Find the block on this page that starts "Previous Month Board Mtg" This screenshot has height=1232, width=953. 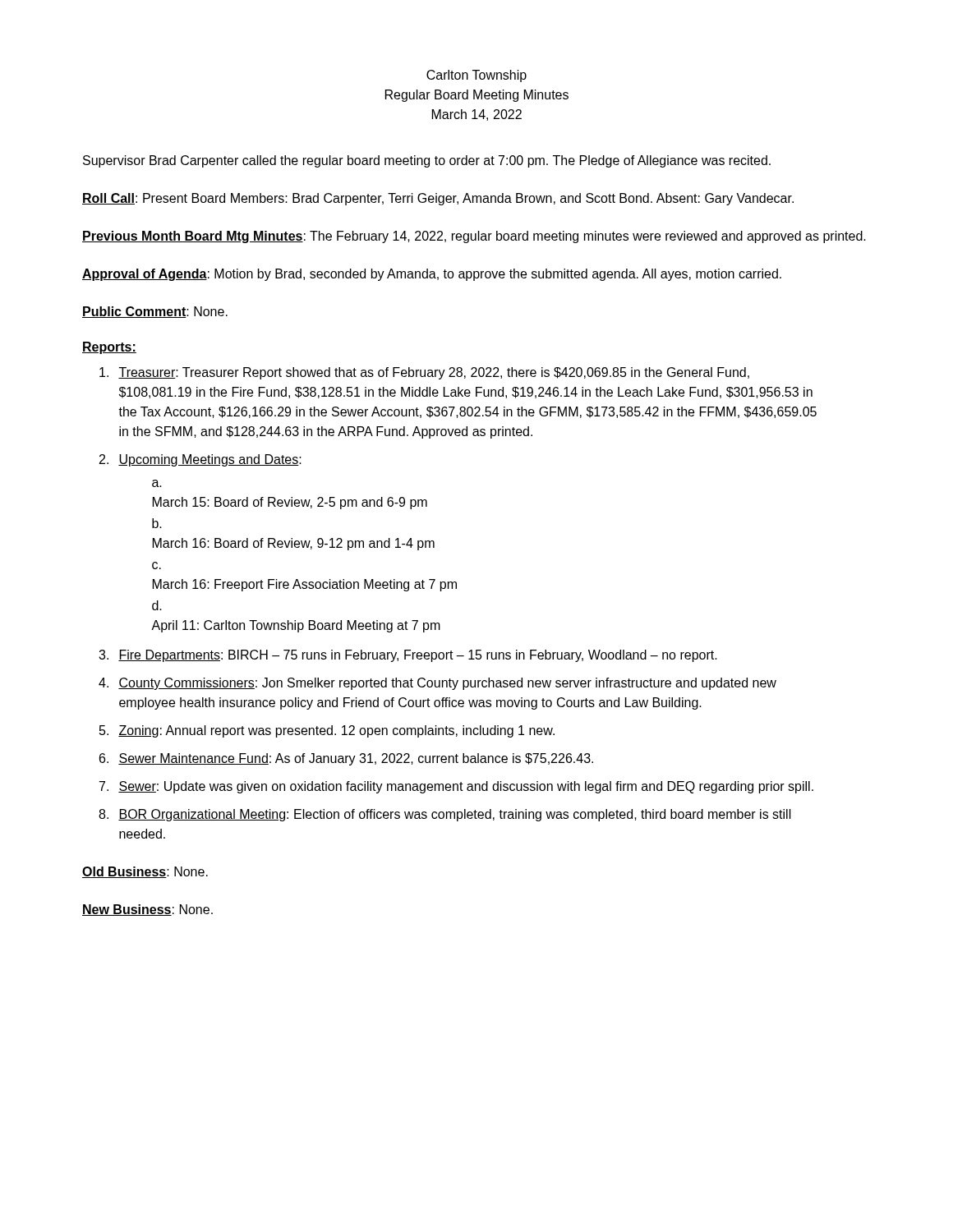474,236
